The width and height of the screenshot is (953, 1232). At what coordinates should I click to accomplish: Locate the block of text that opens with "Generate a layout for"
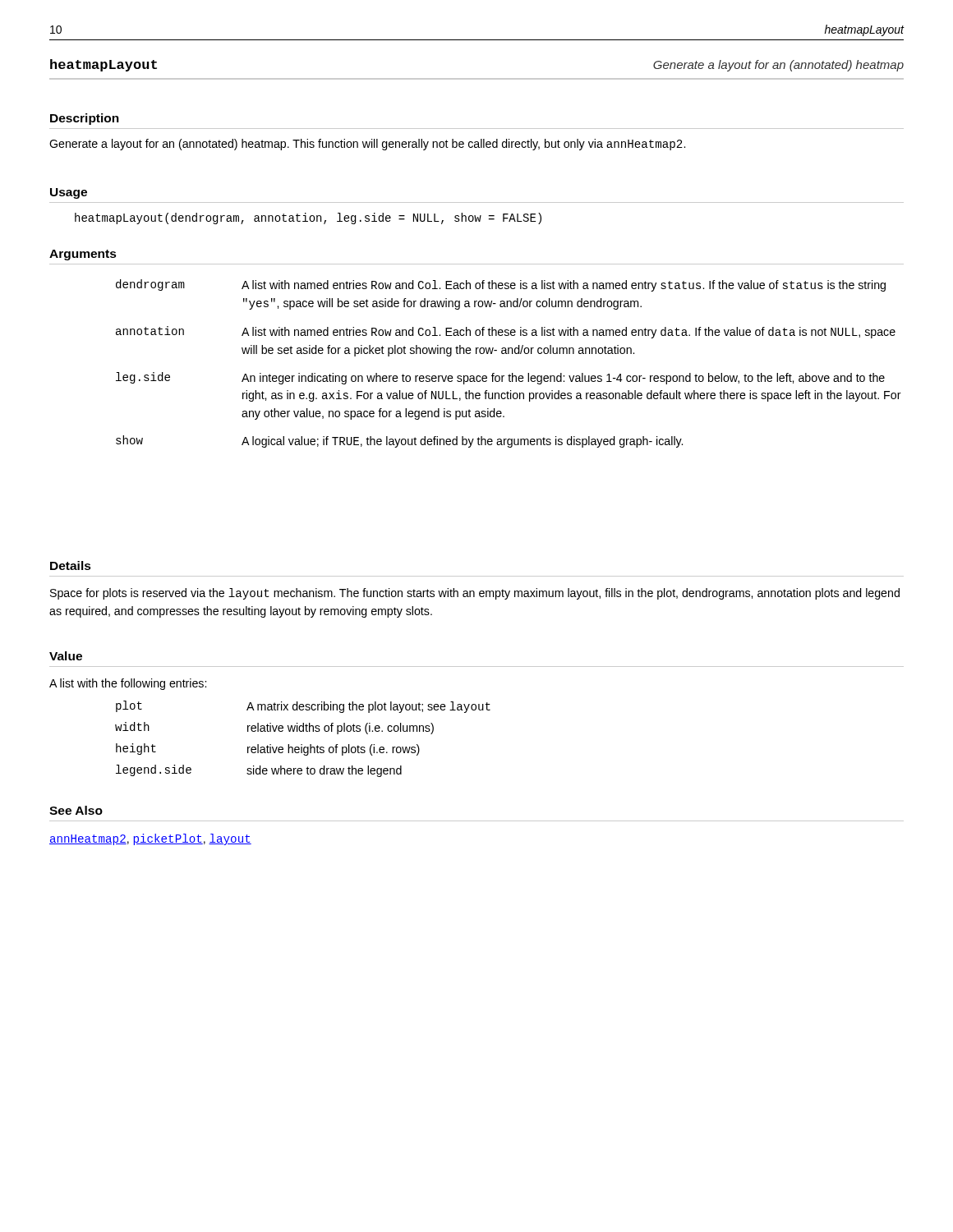[x=368, y=144]
